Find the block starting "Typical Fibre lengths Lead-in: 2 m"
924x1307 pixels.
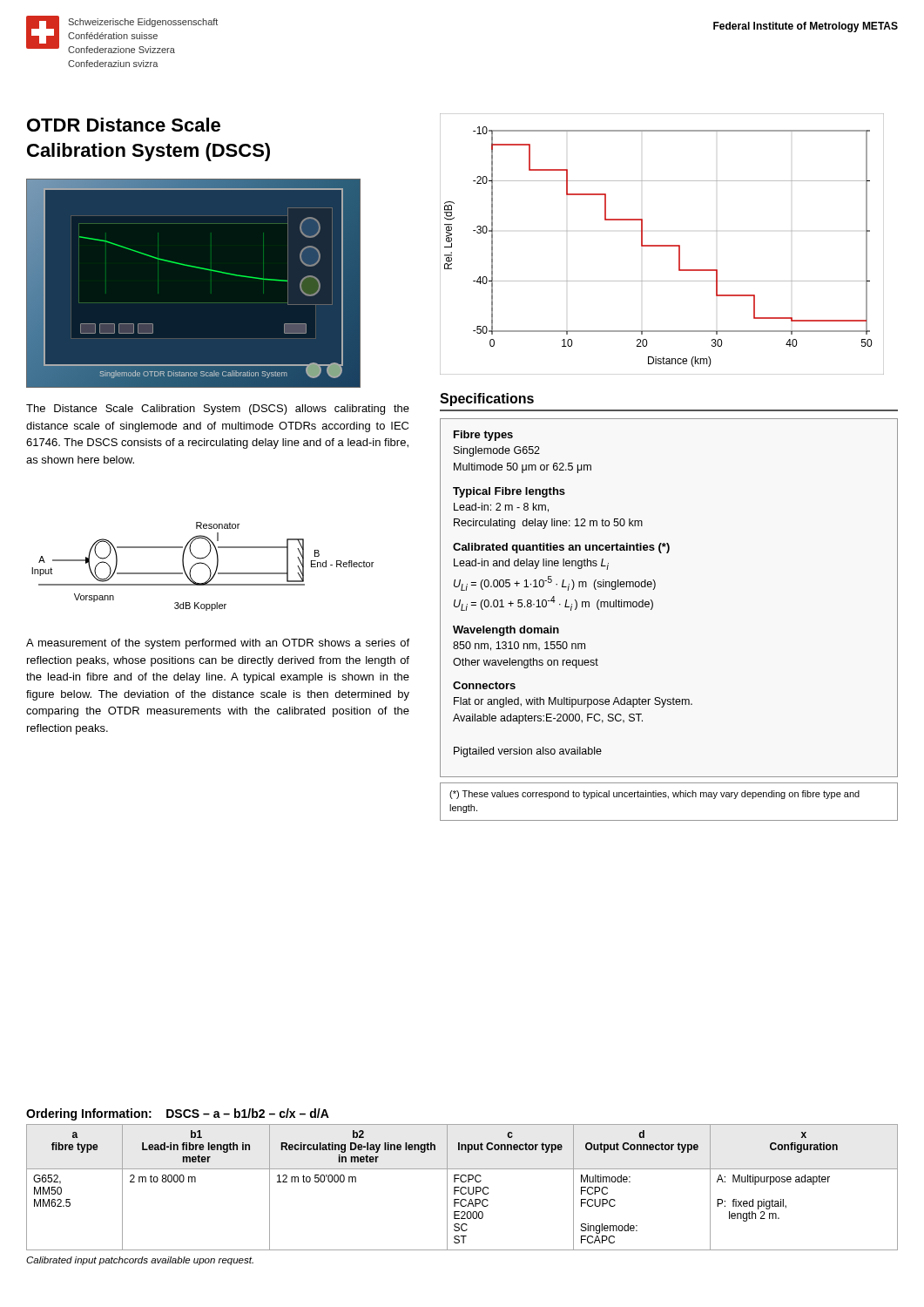(x=509, y=492)
